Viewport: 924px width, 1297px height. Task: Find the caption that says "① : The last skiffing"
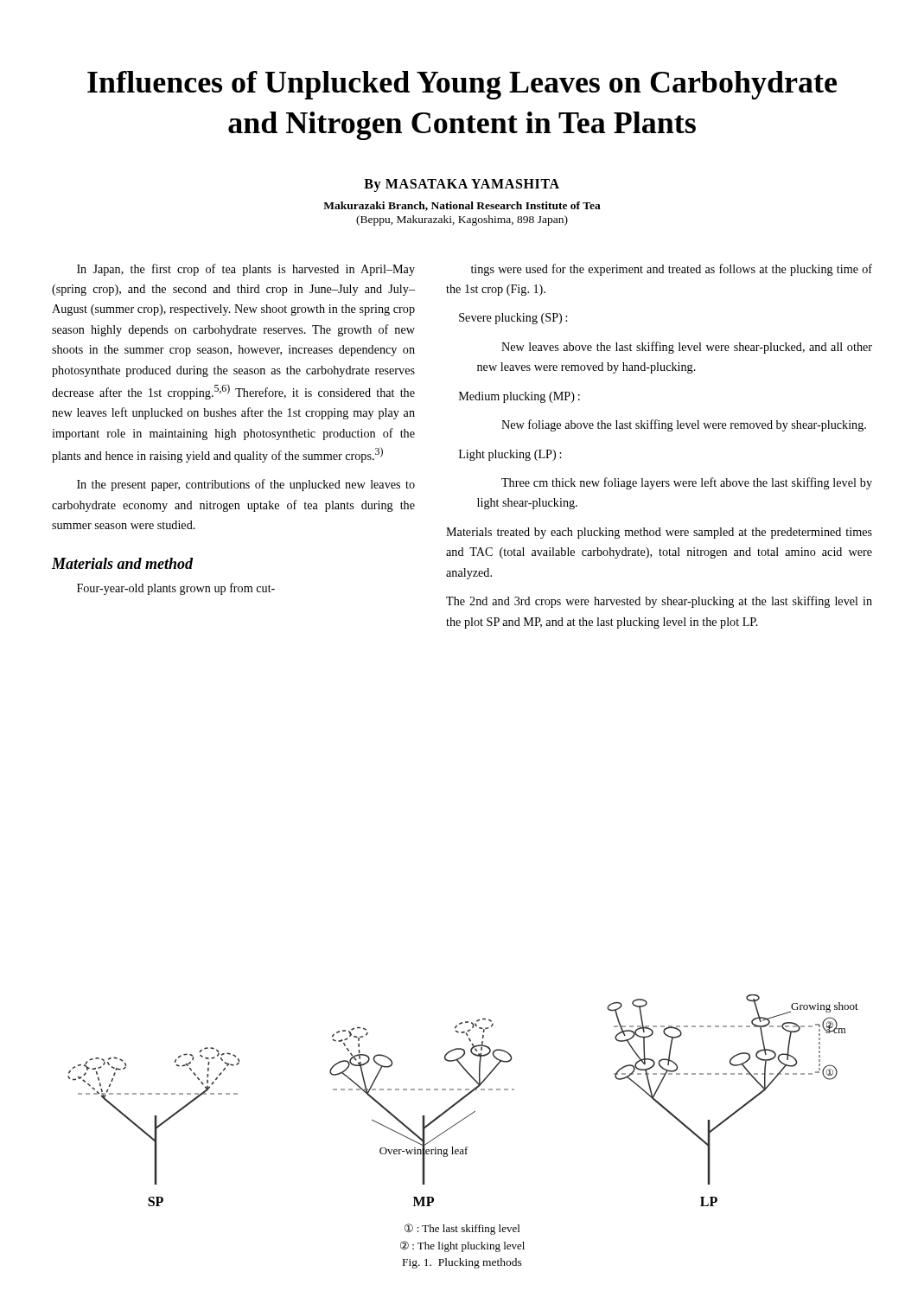coord(462,1245)
